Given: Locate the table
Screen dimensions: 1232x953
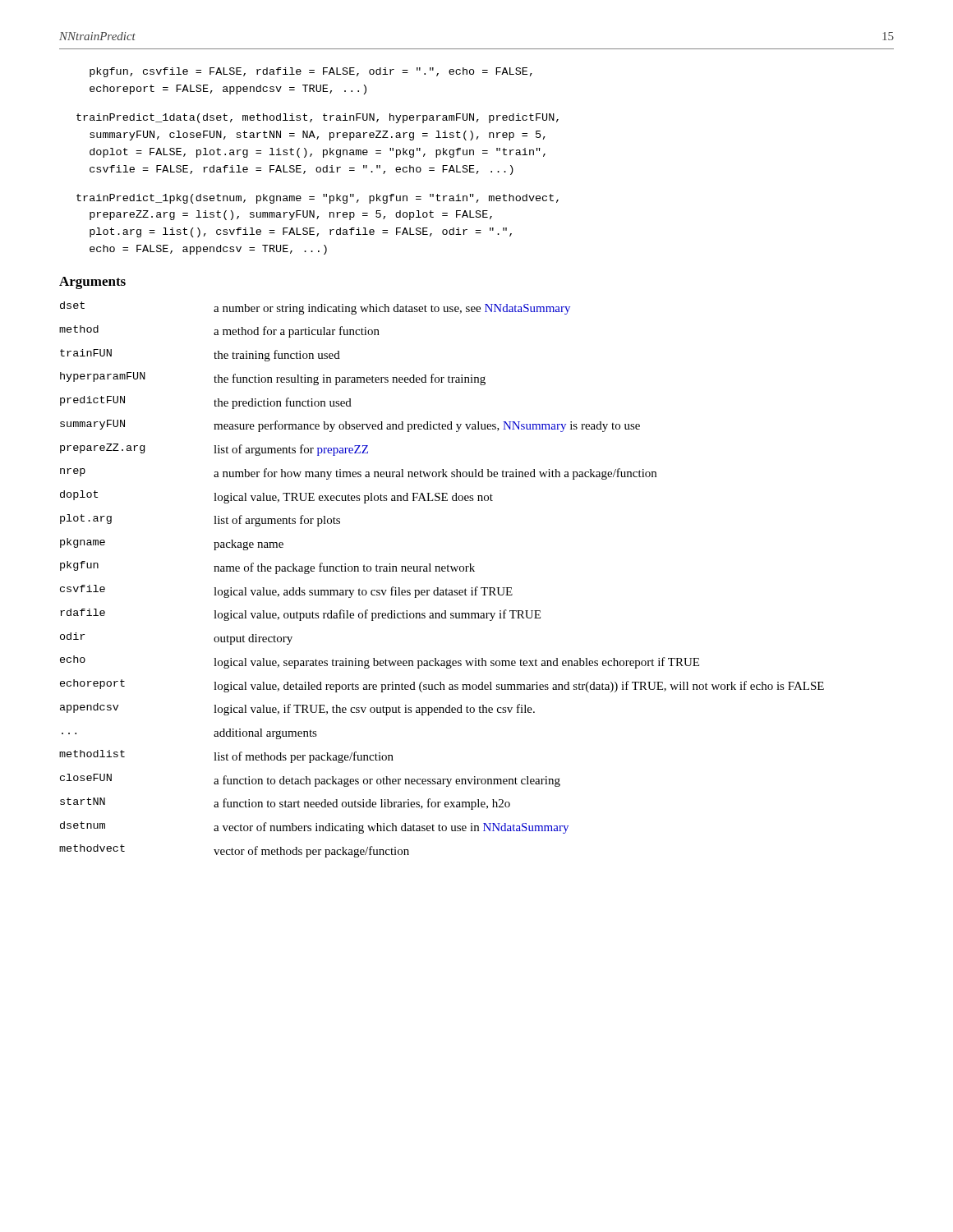Looking at the screenshot, I should 476,580.
